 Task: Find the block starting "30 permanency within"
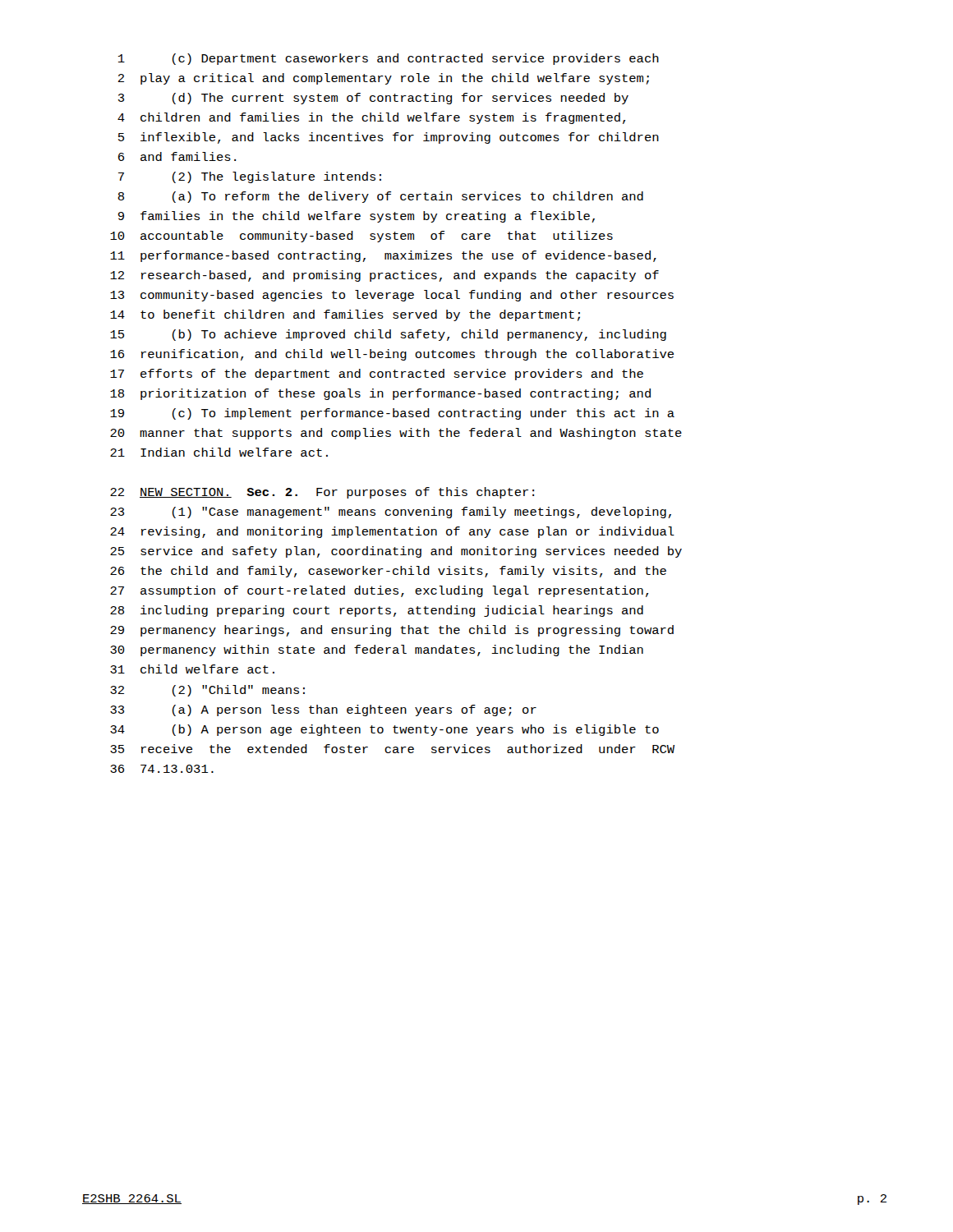(485, 651)
